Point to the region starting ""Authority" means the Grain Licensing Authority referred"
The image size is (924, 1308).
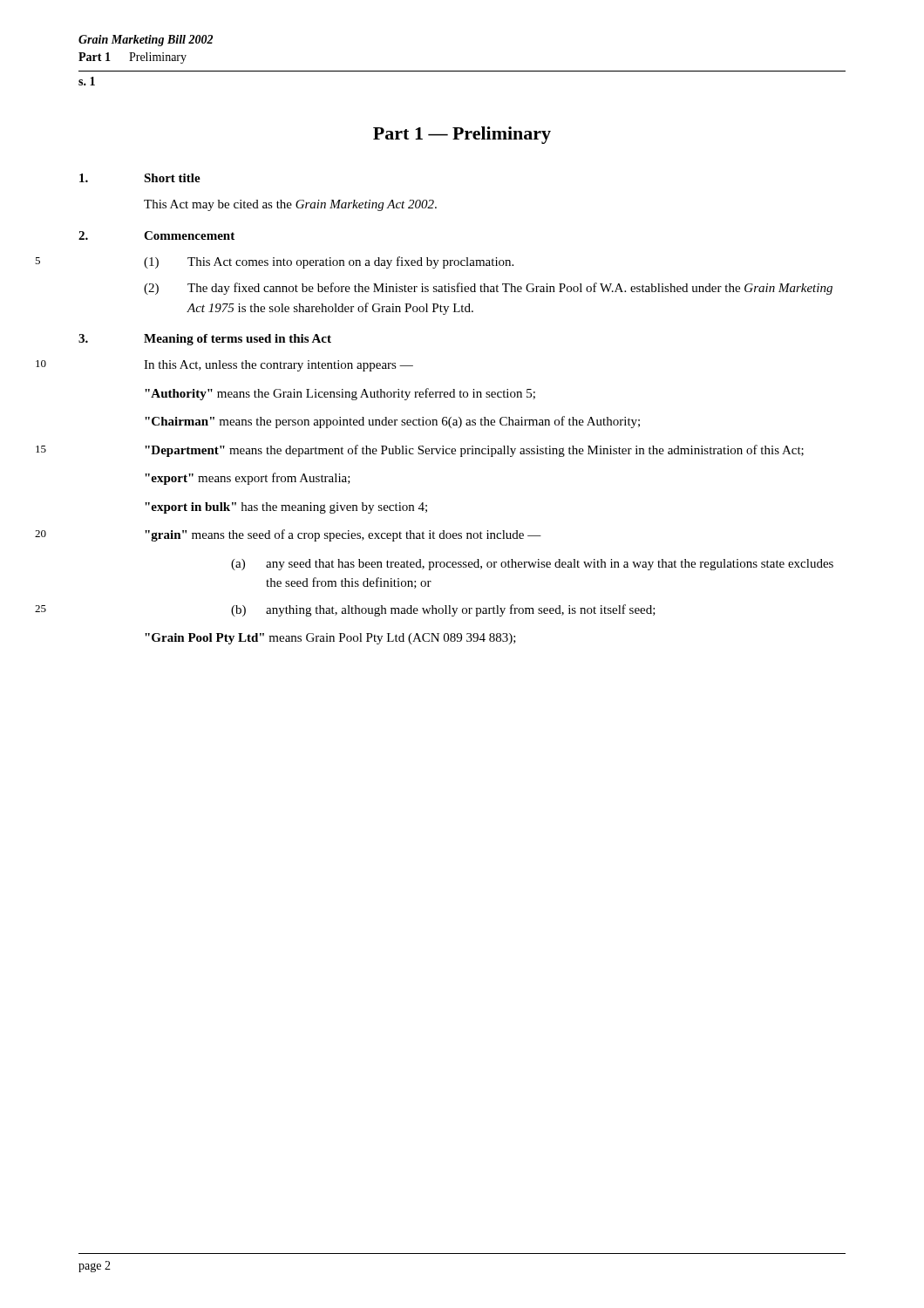[x=340, y=393]
